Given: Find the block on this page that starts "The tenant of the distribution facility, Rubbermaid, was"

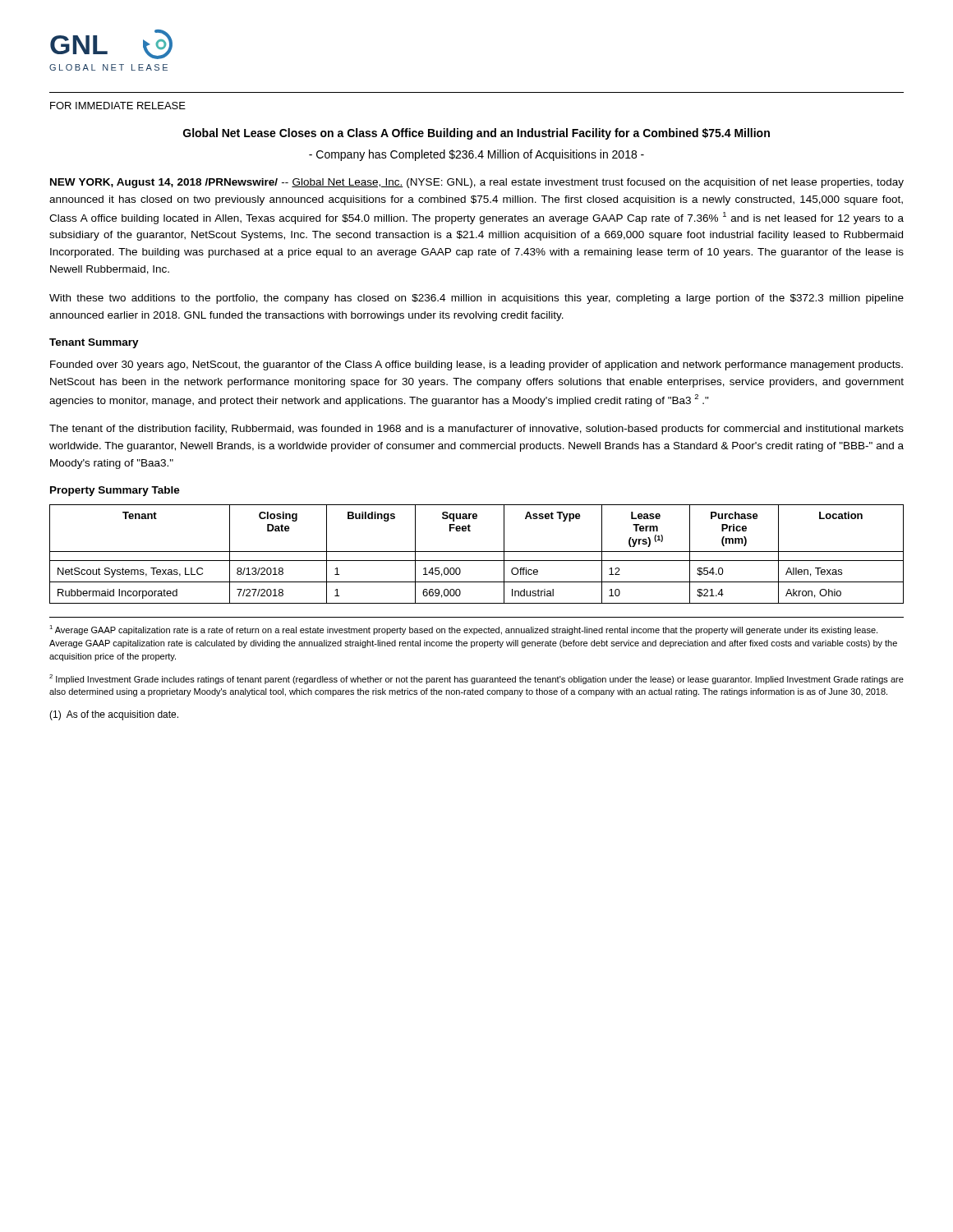Looking at the screenshot, I should pos(476,446).
